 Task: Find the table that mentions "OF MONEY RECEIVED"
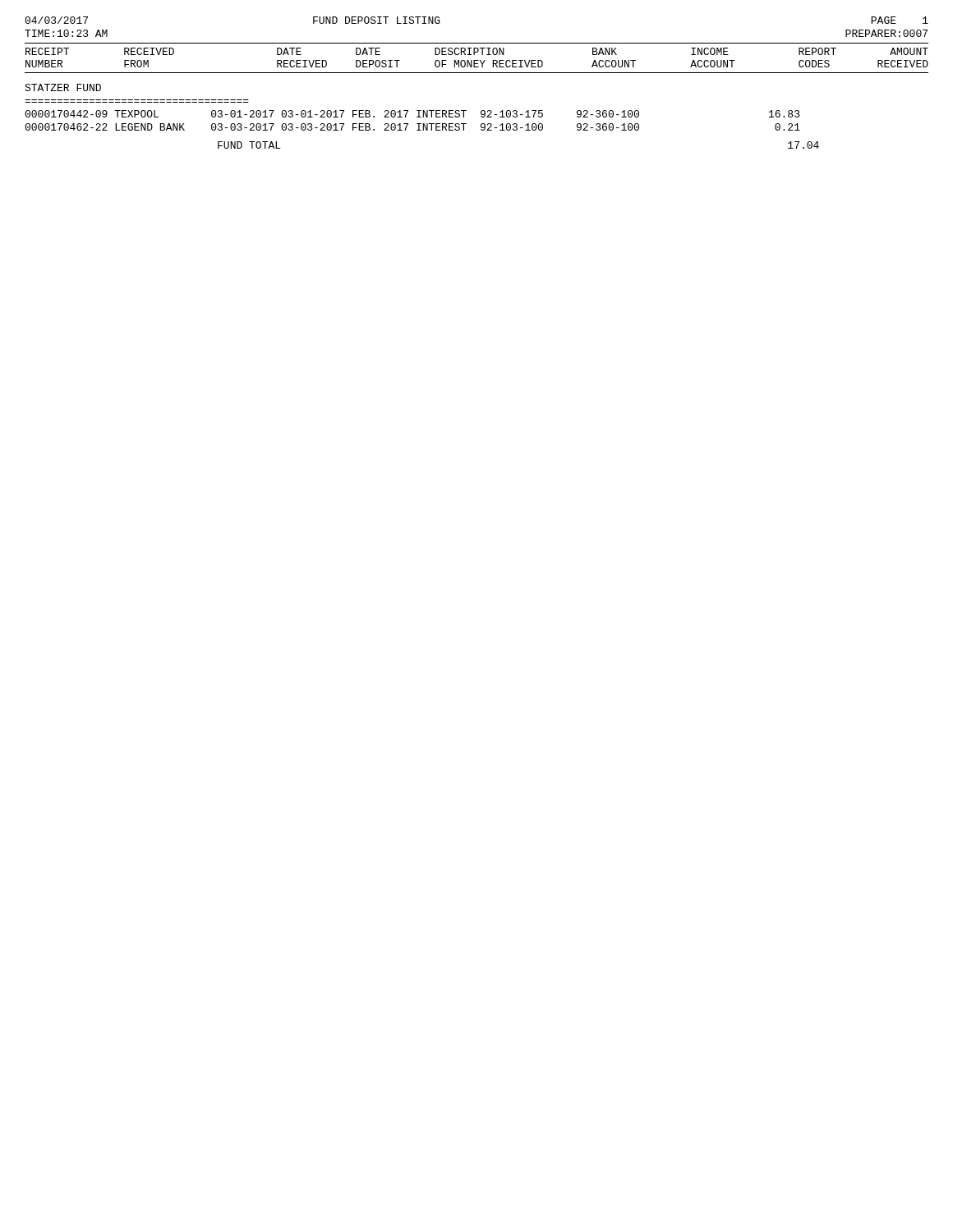[x=476, y=58]
